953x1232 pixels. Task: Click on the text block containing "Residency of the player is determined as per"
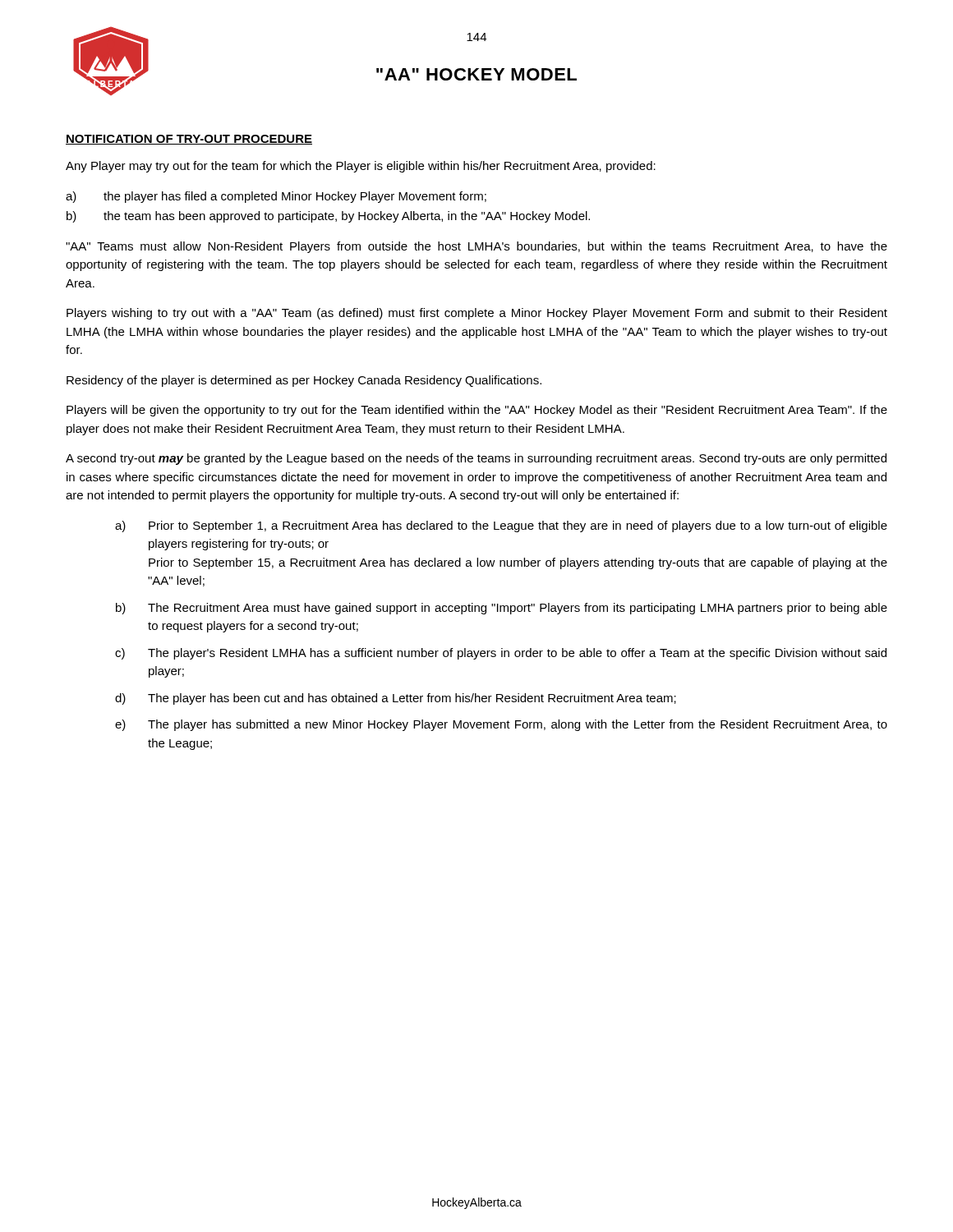pyautogui.click(x=304, y=379)
